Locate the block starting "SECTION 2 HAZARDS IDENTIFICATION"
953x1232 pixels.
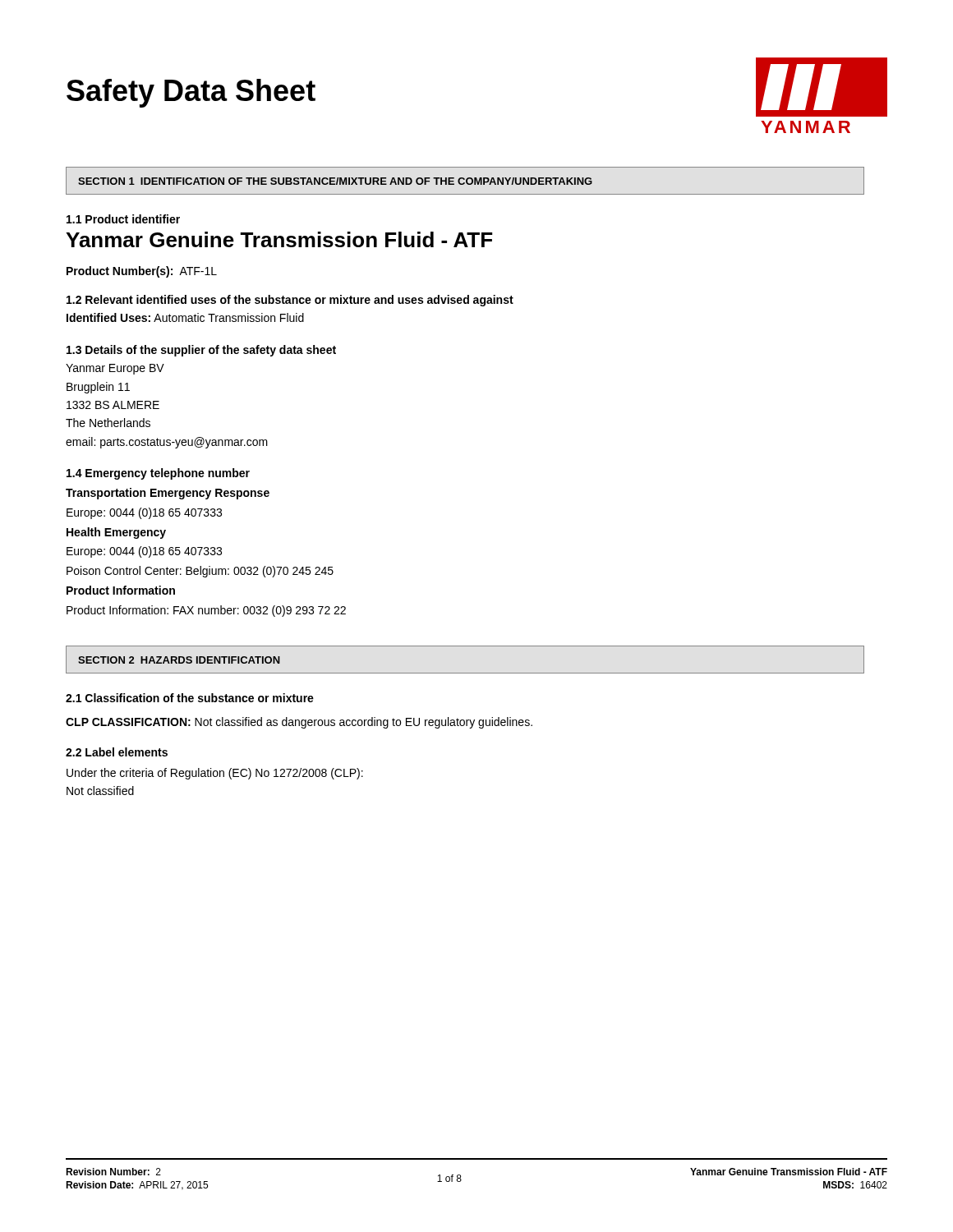coord(179,659)
